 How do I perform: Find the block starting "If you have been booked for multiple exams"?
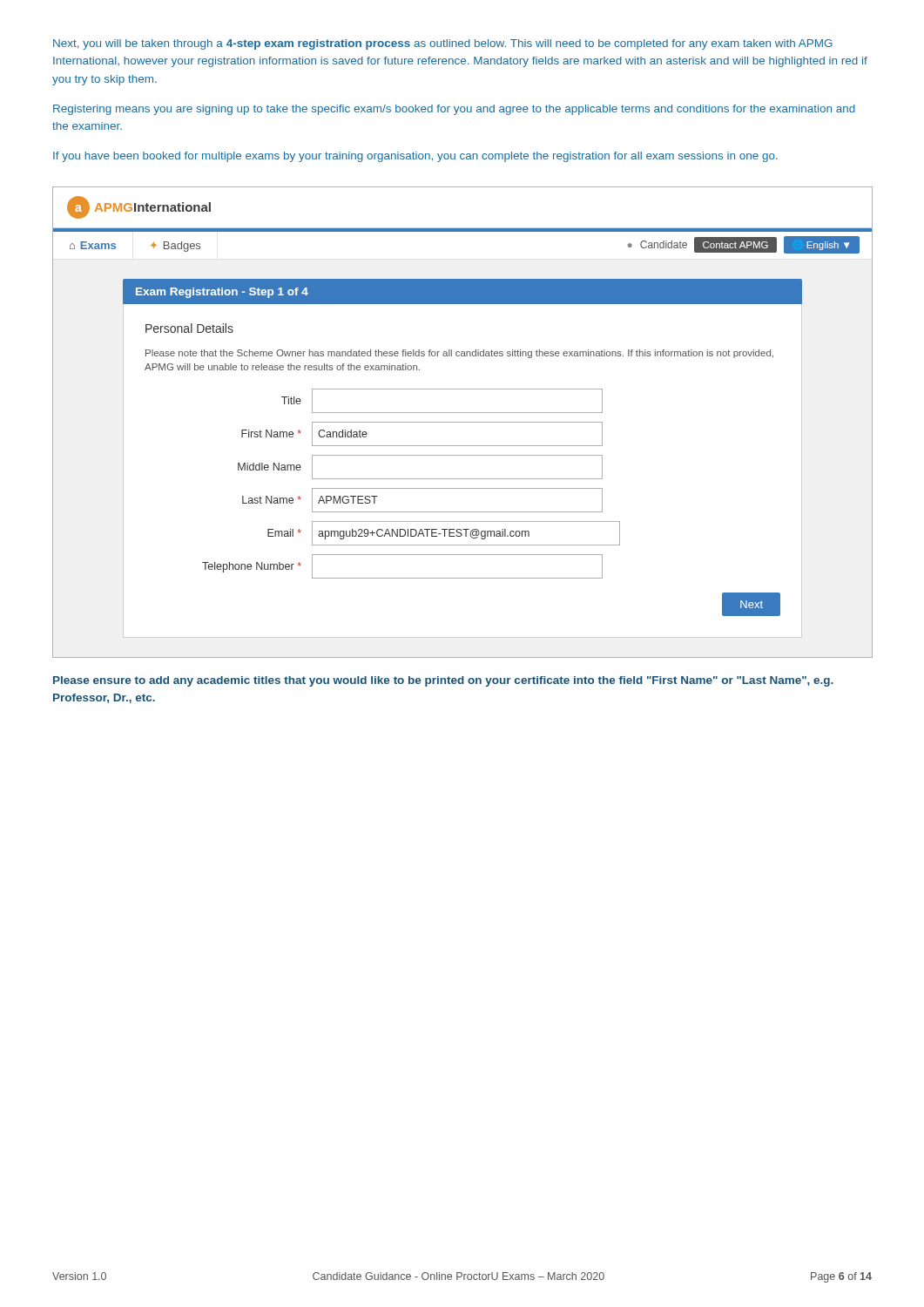[415, 156]
